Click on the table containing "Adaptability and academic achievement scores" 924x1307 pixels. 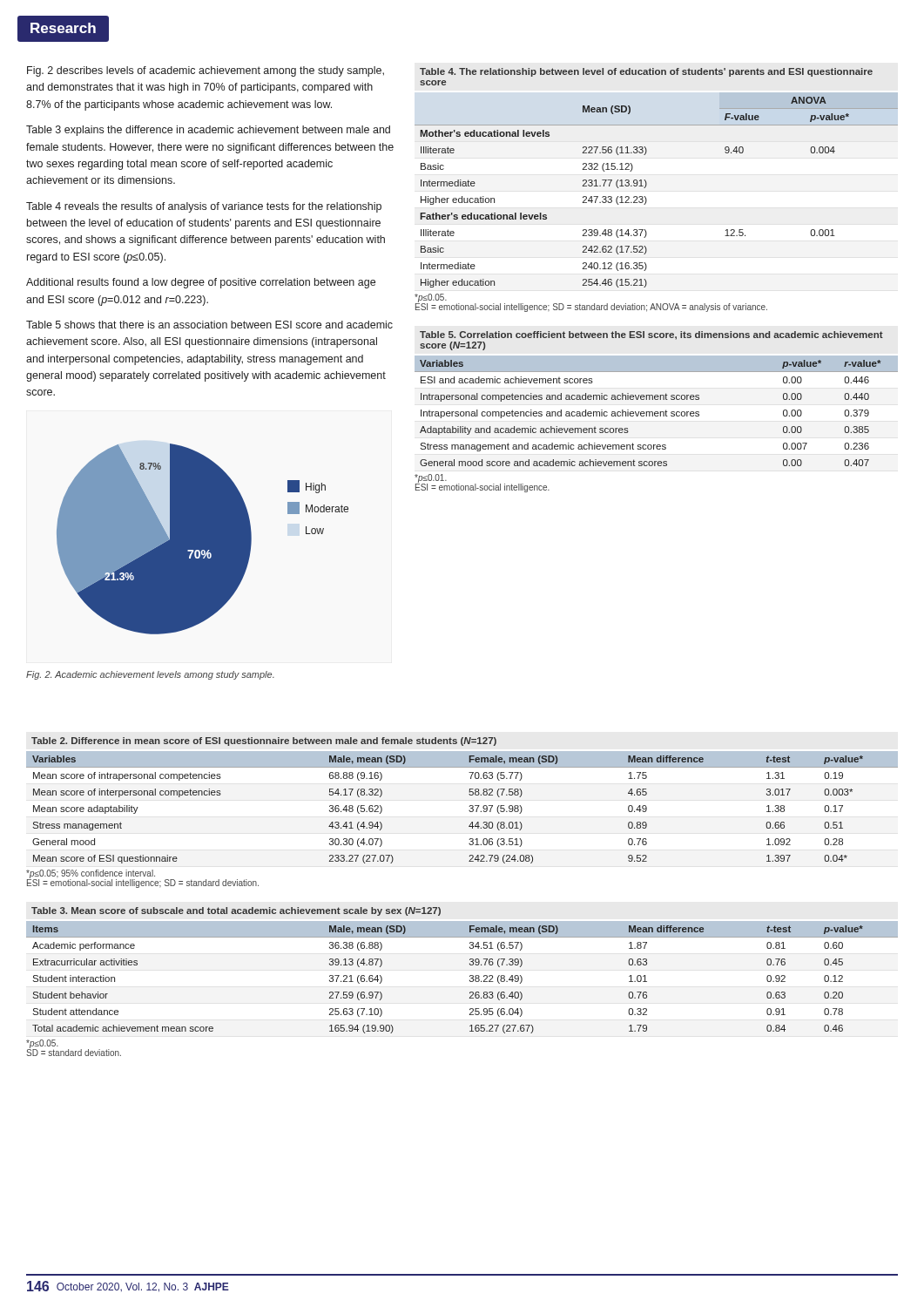click(x=656, y=409)
